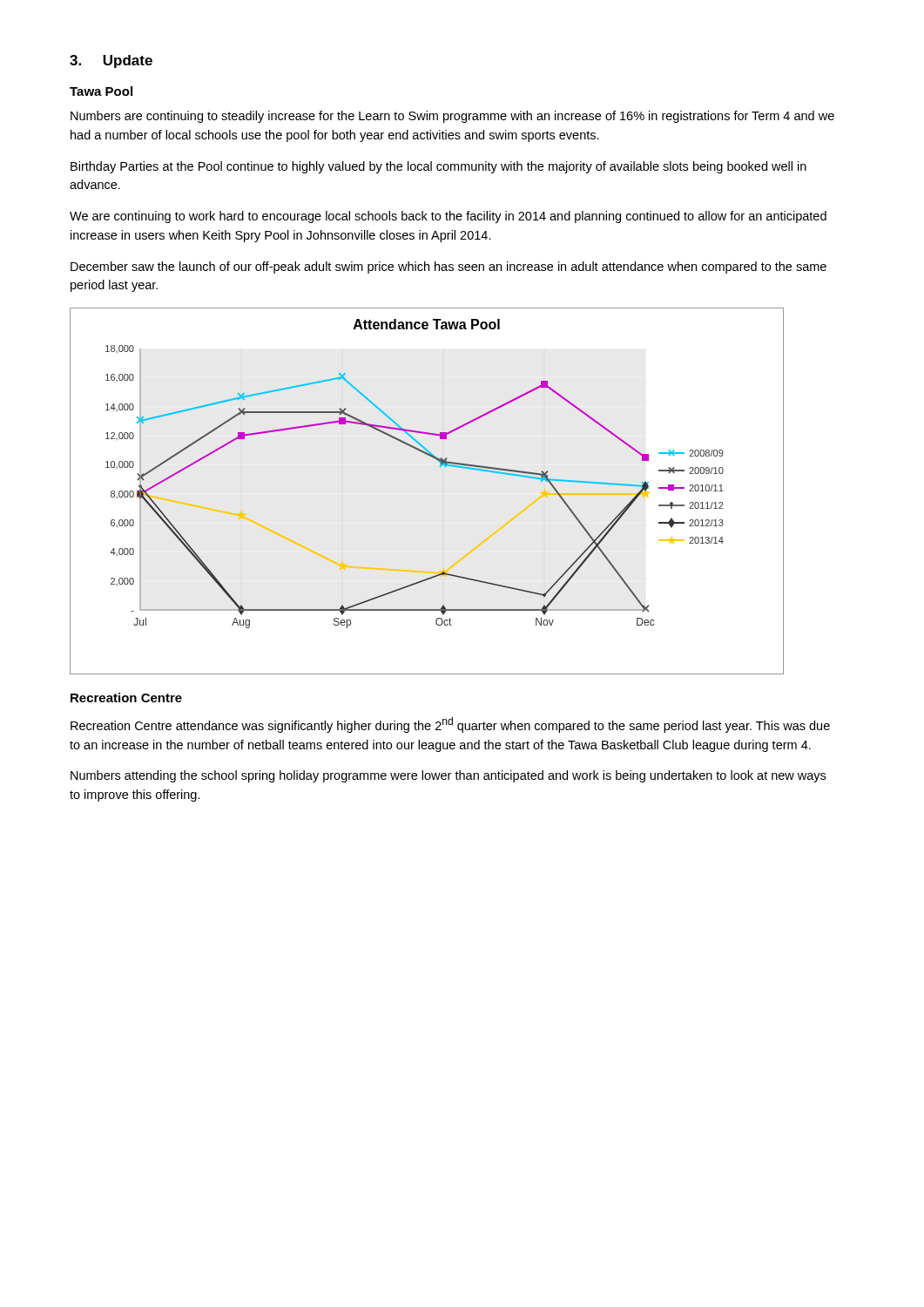Point to the text starting "We are continuing to"
924x1307 pixels.
pyautogui.click(x=448, y=226)
